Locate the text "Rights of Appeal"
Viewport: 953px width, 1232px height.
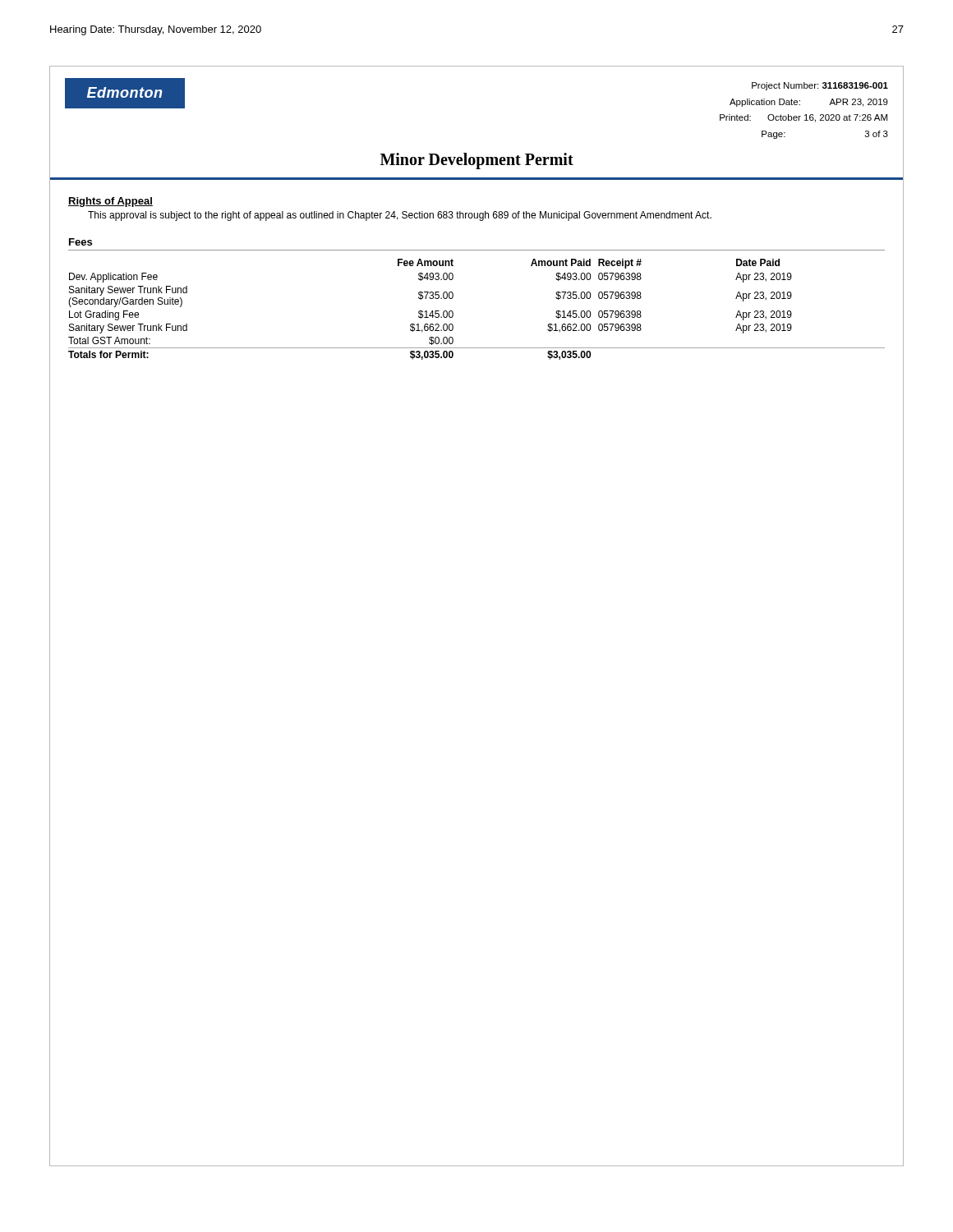pos(110,201)
